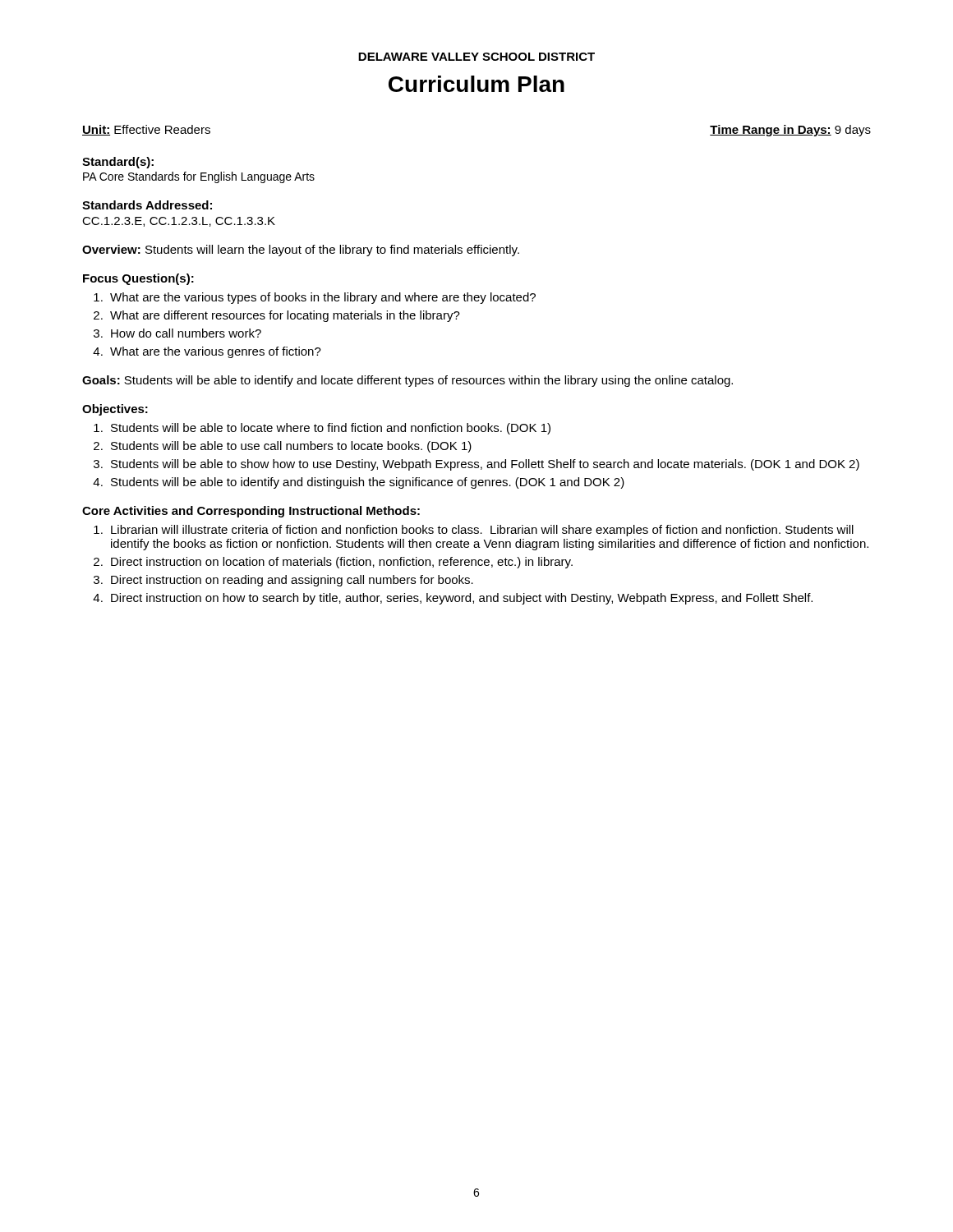The image size is (953, 1232).
Task: Point to the block starting "Students will be able to use call numbers"
Action: pos(291,446)
